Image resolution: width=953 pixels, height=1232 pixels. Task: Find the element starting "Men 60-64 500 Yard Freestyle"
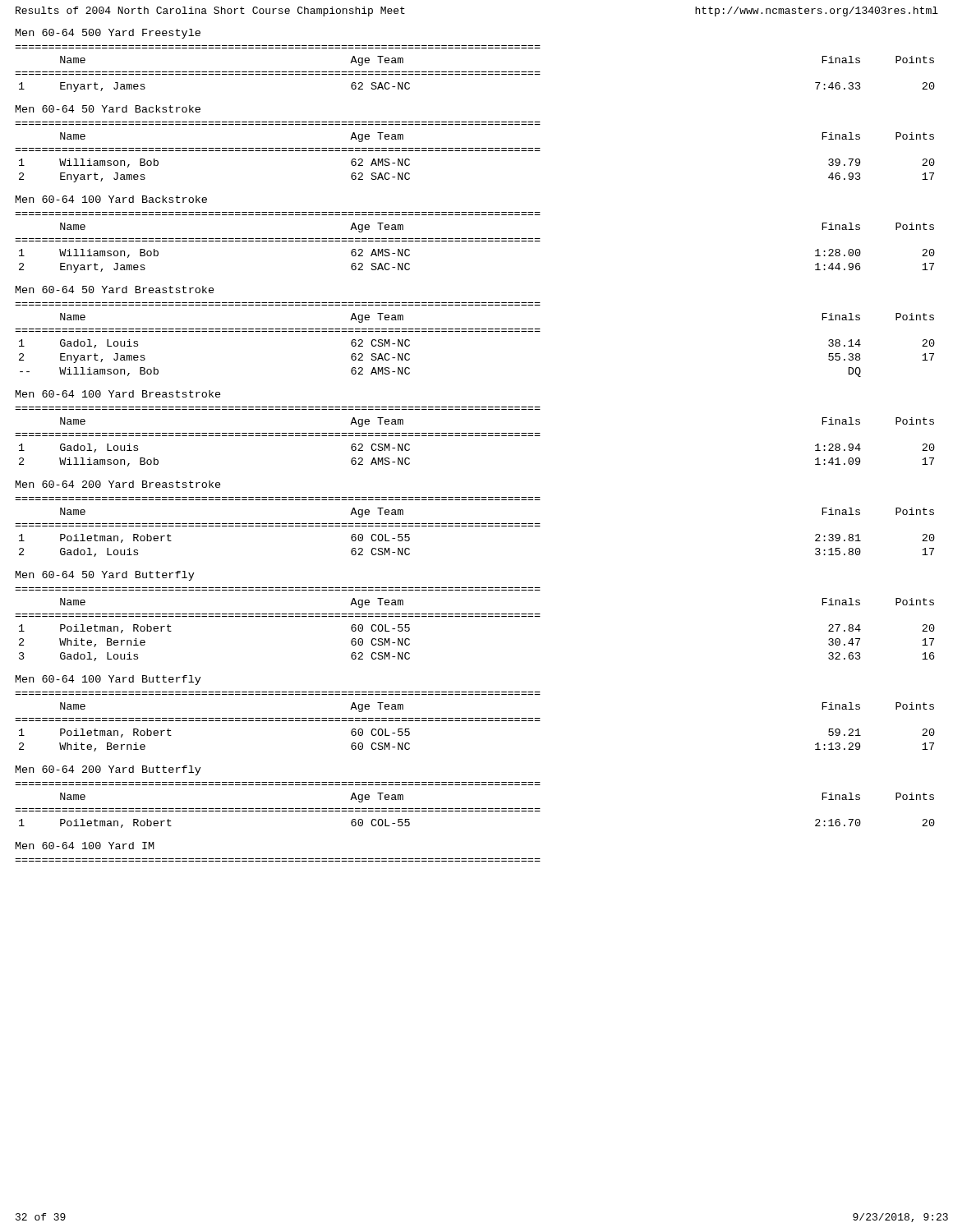click(108, 33)
